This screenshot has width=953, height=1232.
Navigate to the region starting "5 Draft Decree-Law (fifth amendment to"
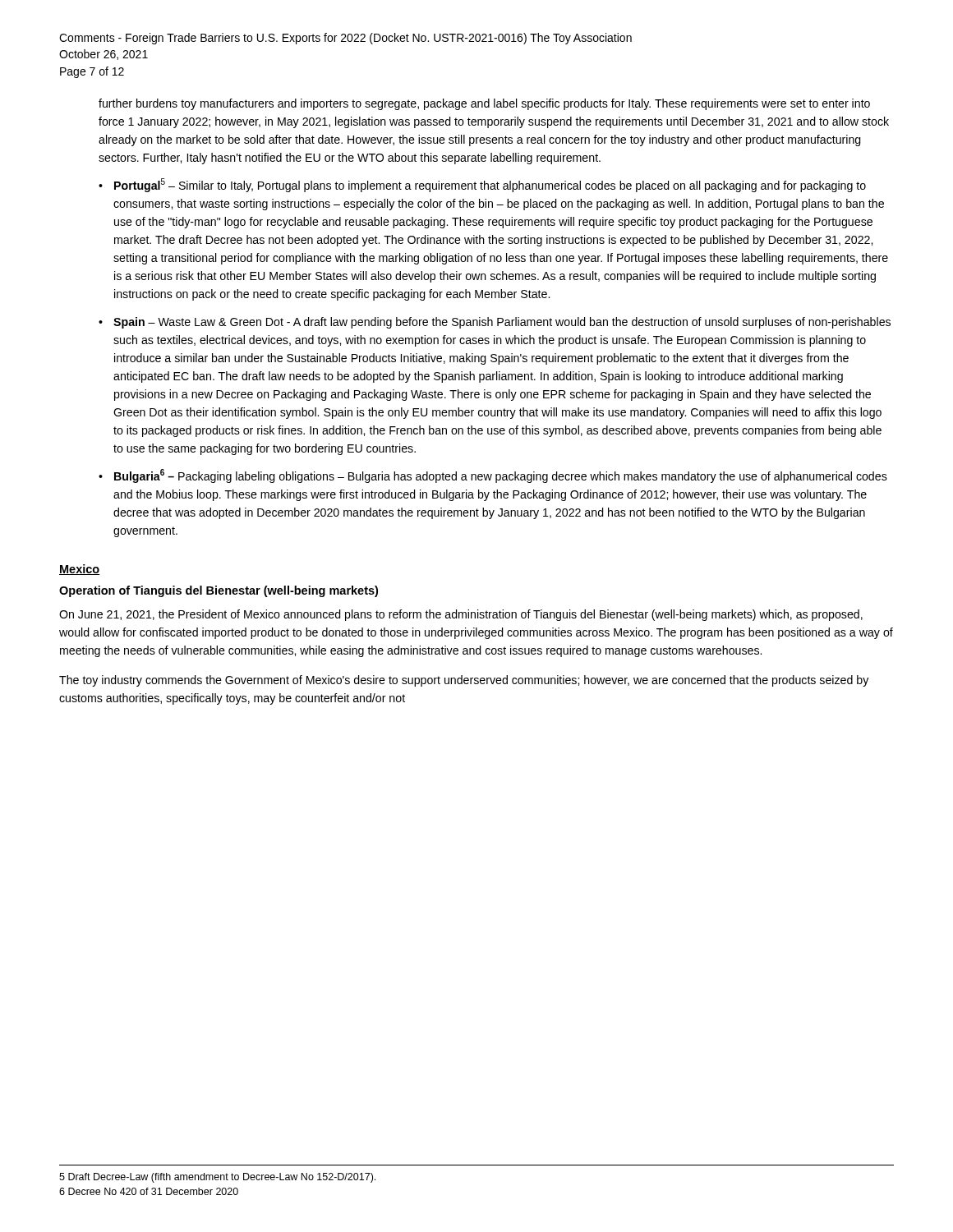click(x=218, y=1184)
